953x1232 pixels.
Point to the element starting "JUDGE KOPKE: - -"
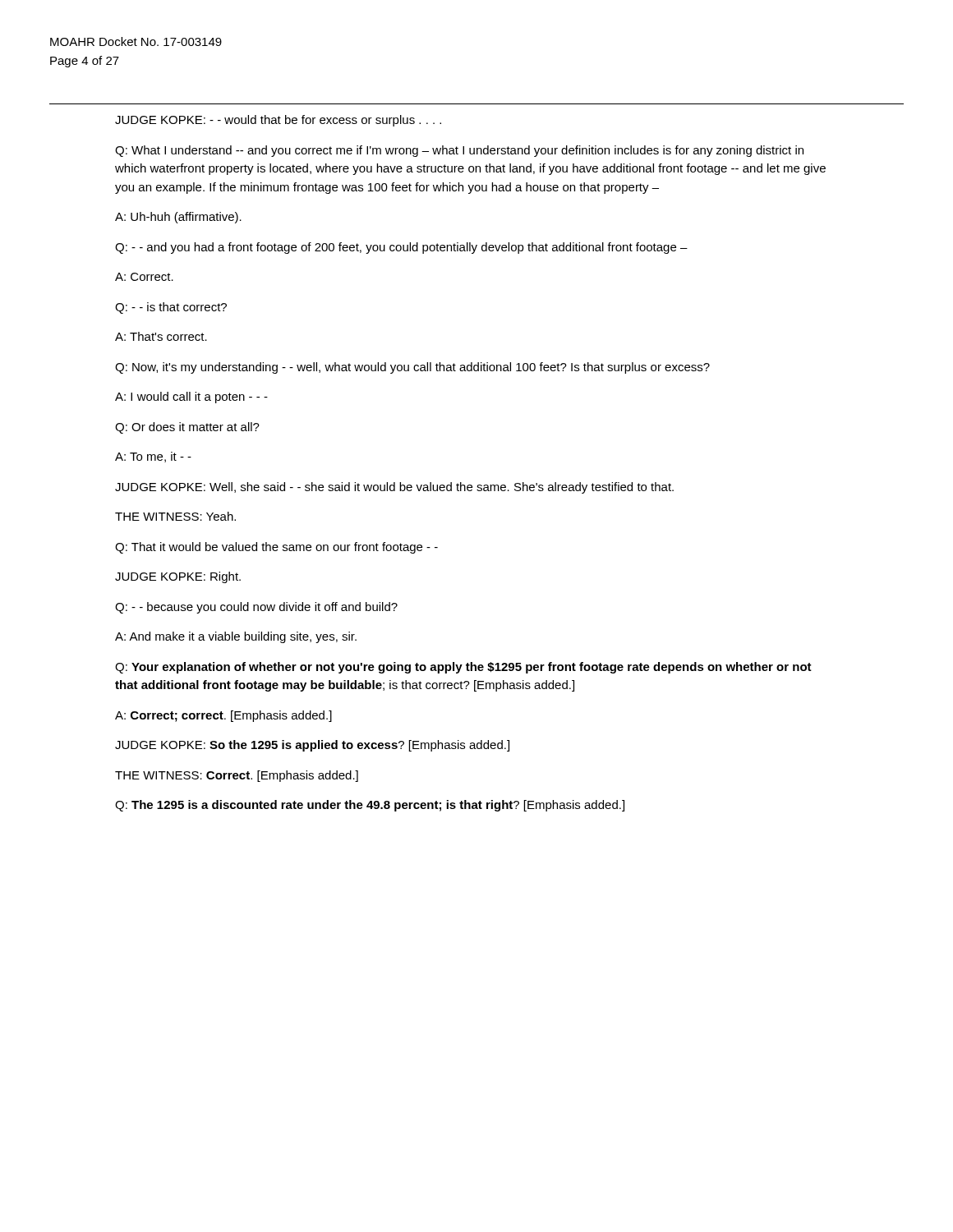tap(279, 120)
